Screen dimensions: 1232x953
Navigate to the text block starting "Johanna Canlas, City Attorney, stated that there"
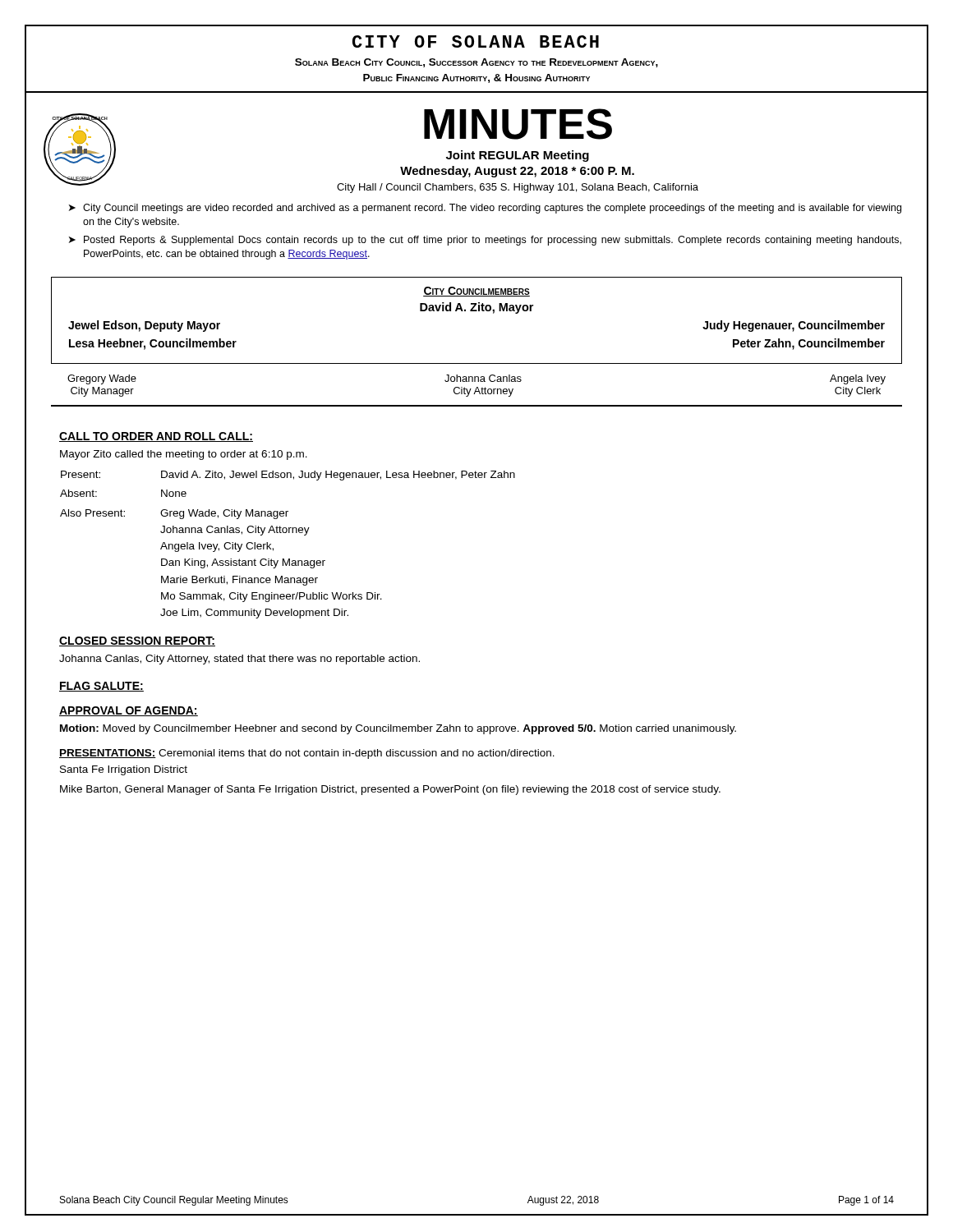[240, 659]
